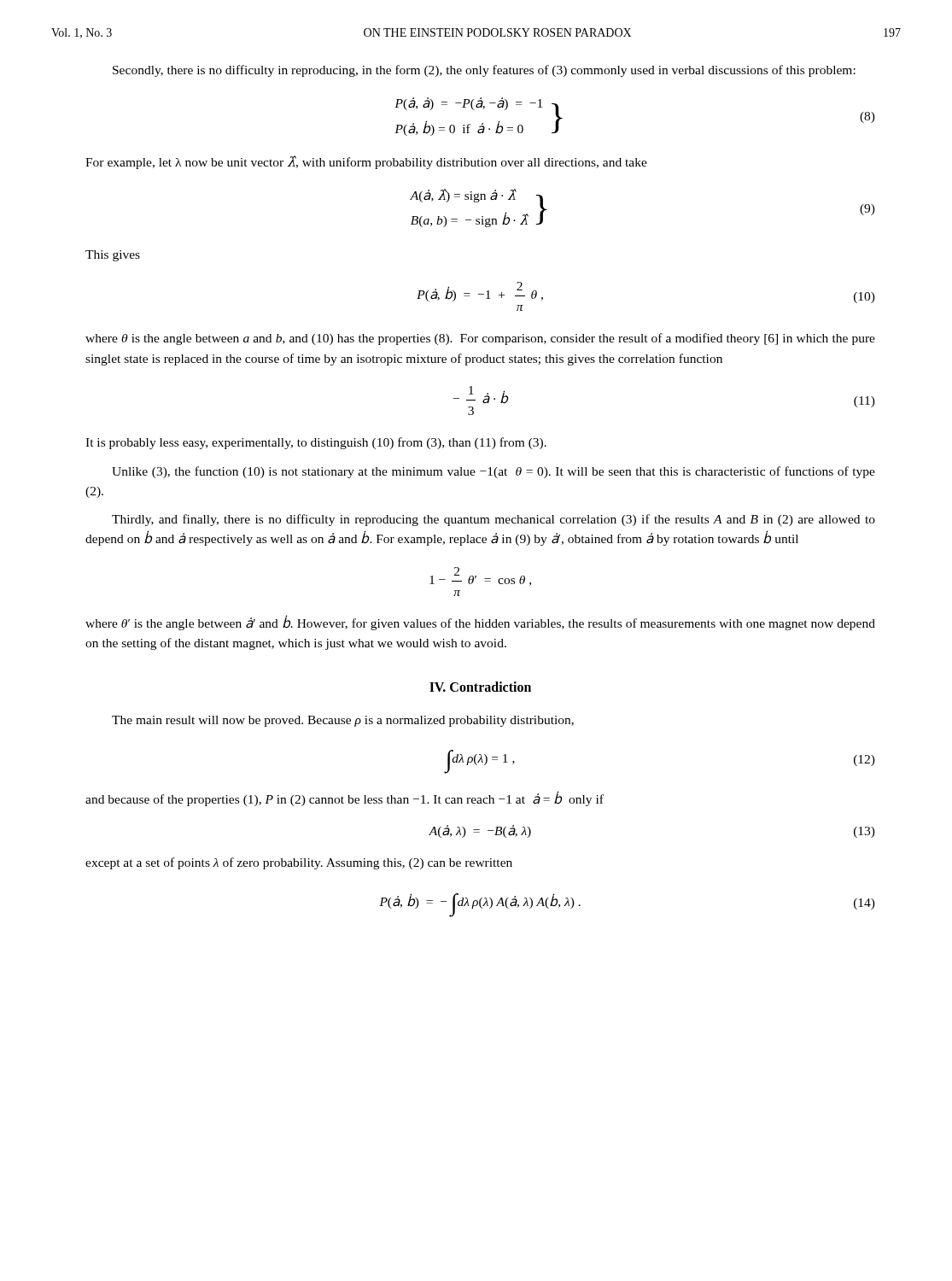
Task: Point to the text block starting "A(ȧ, λ̂) = sign ȧ · λ̂"
Action: tap(480, 208)
